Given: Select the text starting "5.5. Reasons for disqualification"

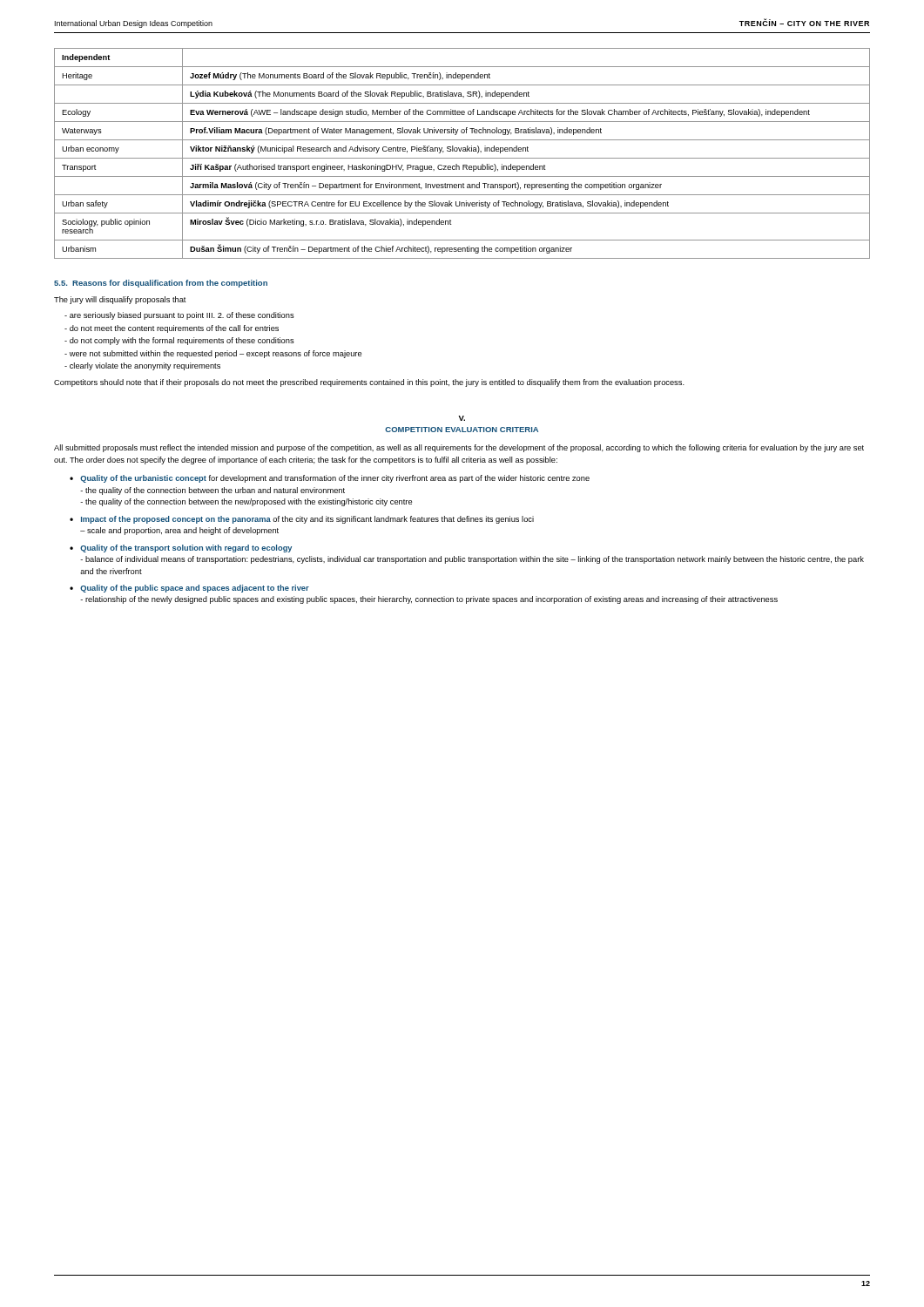Looking at the screenshot, I should pyautogui.click(x=161, y=283).
